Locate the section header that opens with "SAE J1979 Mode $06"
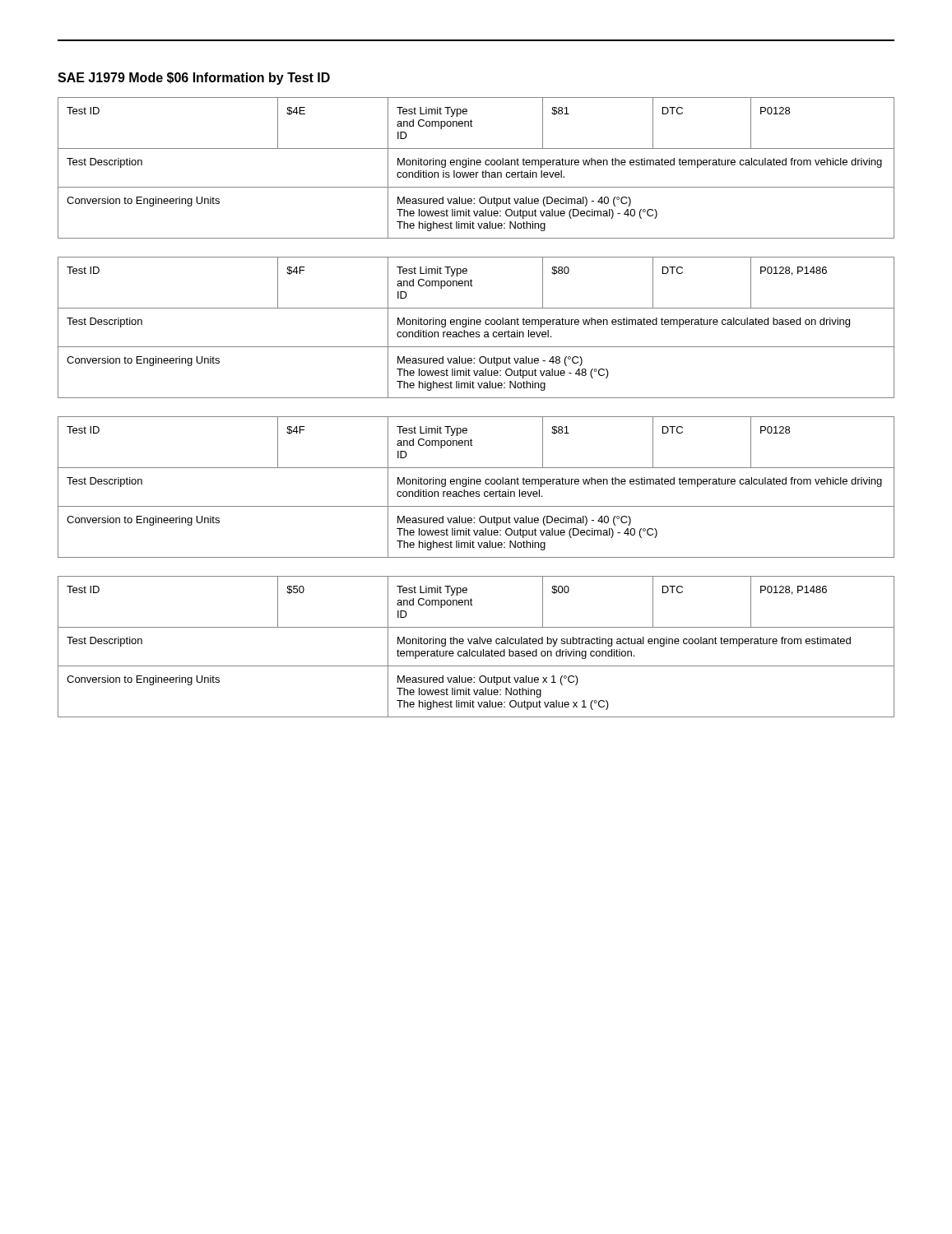 [194, 78]
